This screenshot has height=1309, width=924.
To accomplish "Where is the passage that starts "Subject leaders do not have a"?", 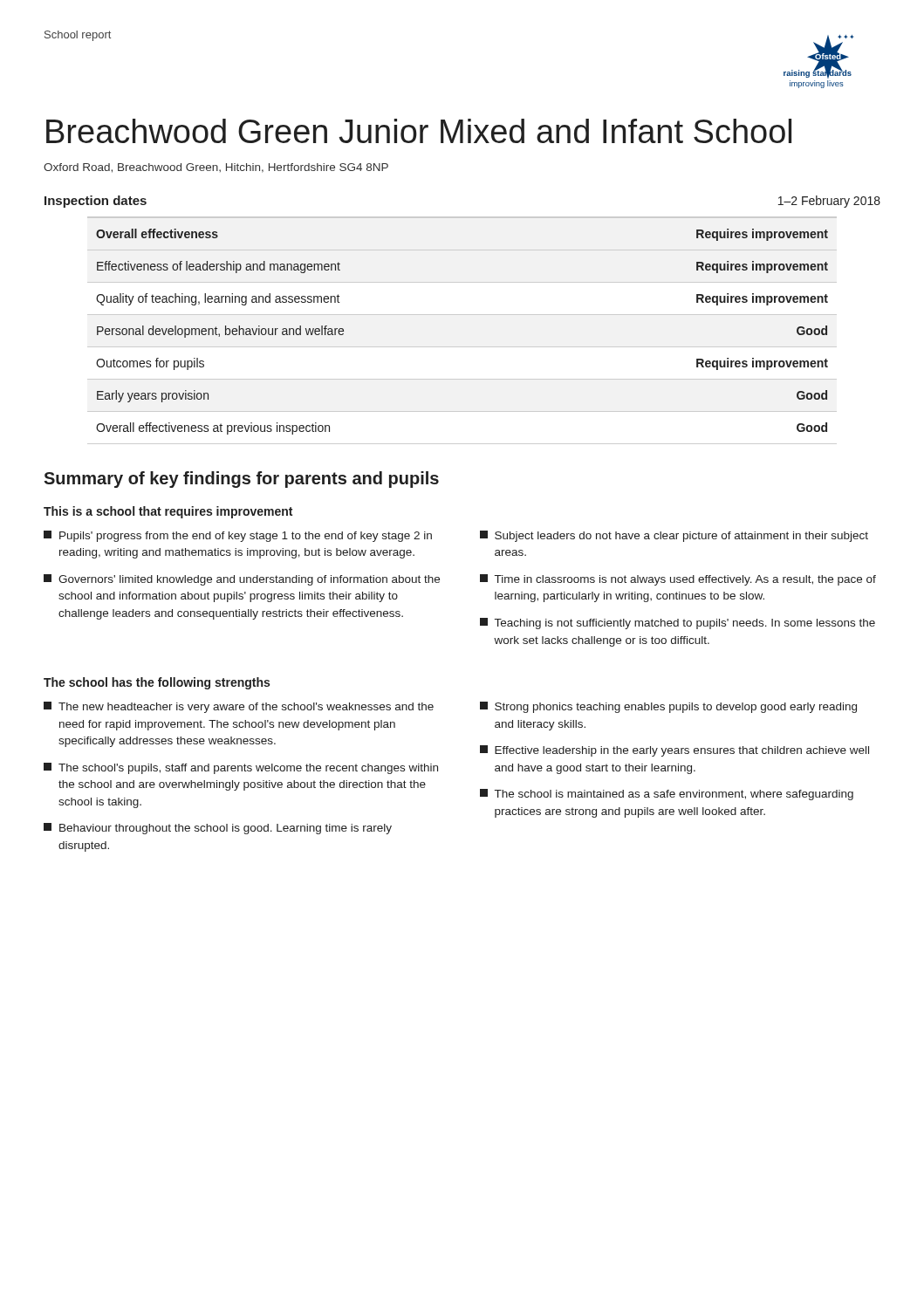I will pyautogui.click(x=680, y=544).
